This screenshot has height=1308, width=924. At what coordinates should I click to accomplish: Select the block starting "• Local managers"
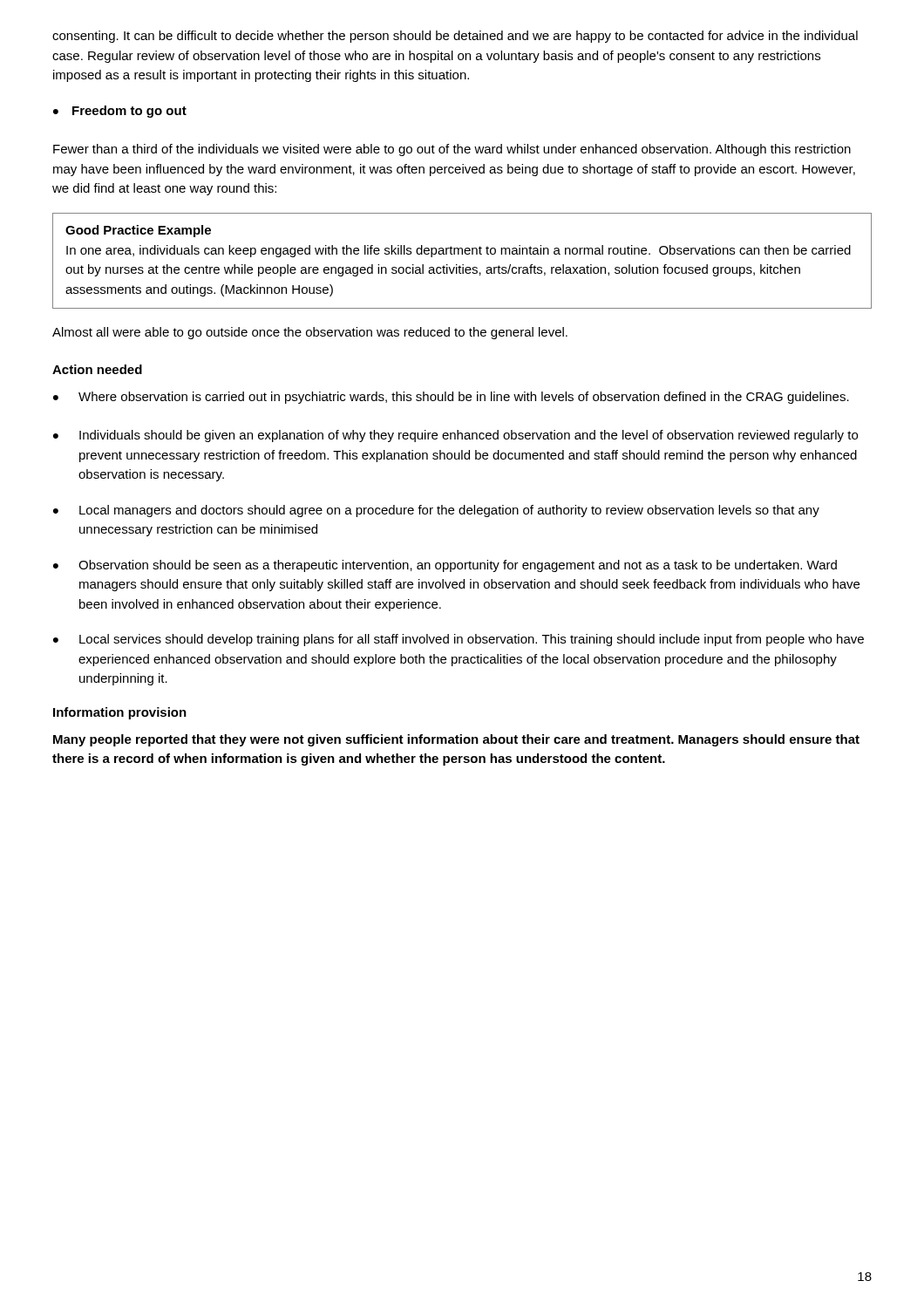coord(462,520)
